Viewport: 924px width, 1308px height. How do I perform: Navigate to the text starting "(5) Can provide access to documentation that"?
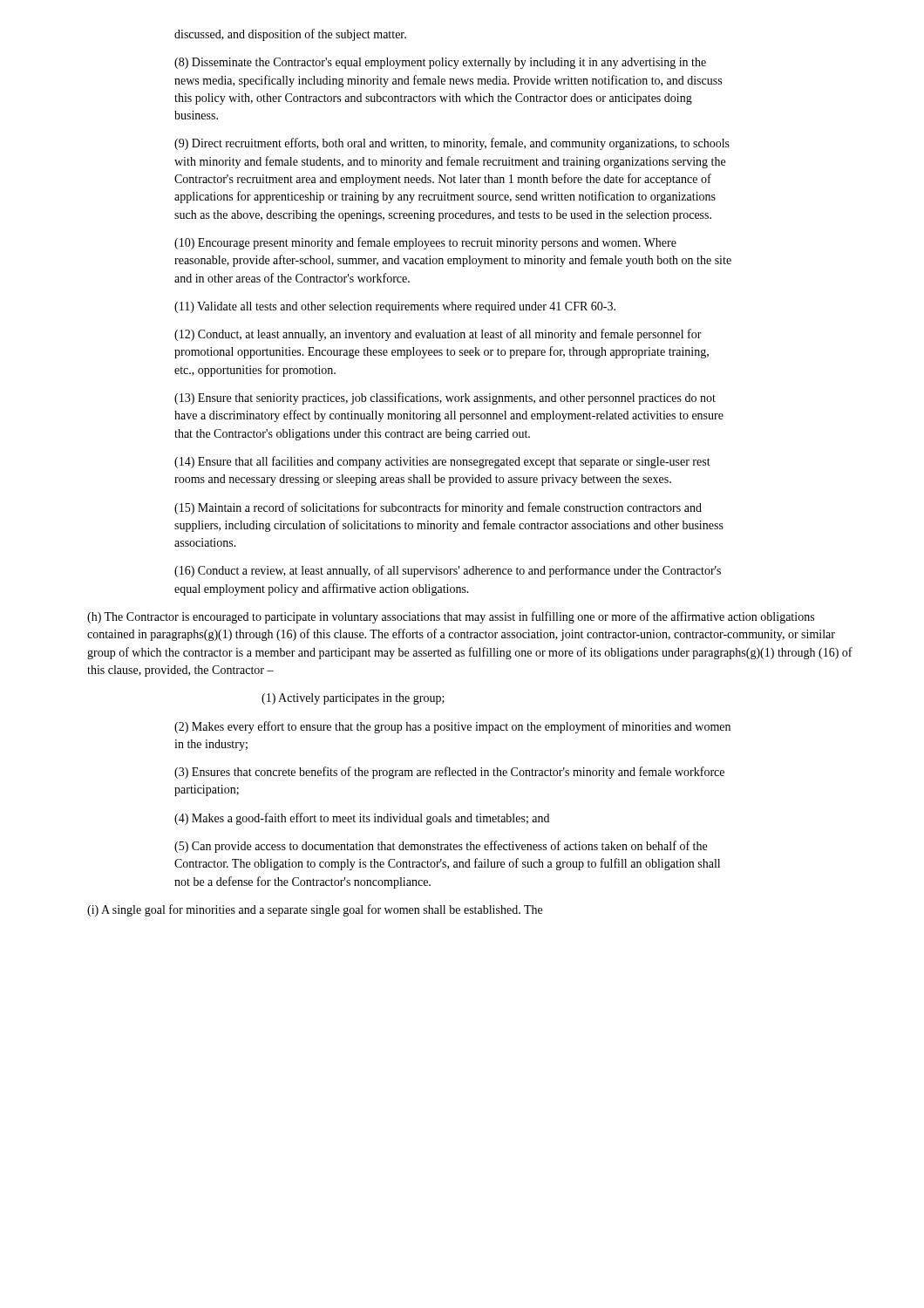pos(447,864)
